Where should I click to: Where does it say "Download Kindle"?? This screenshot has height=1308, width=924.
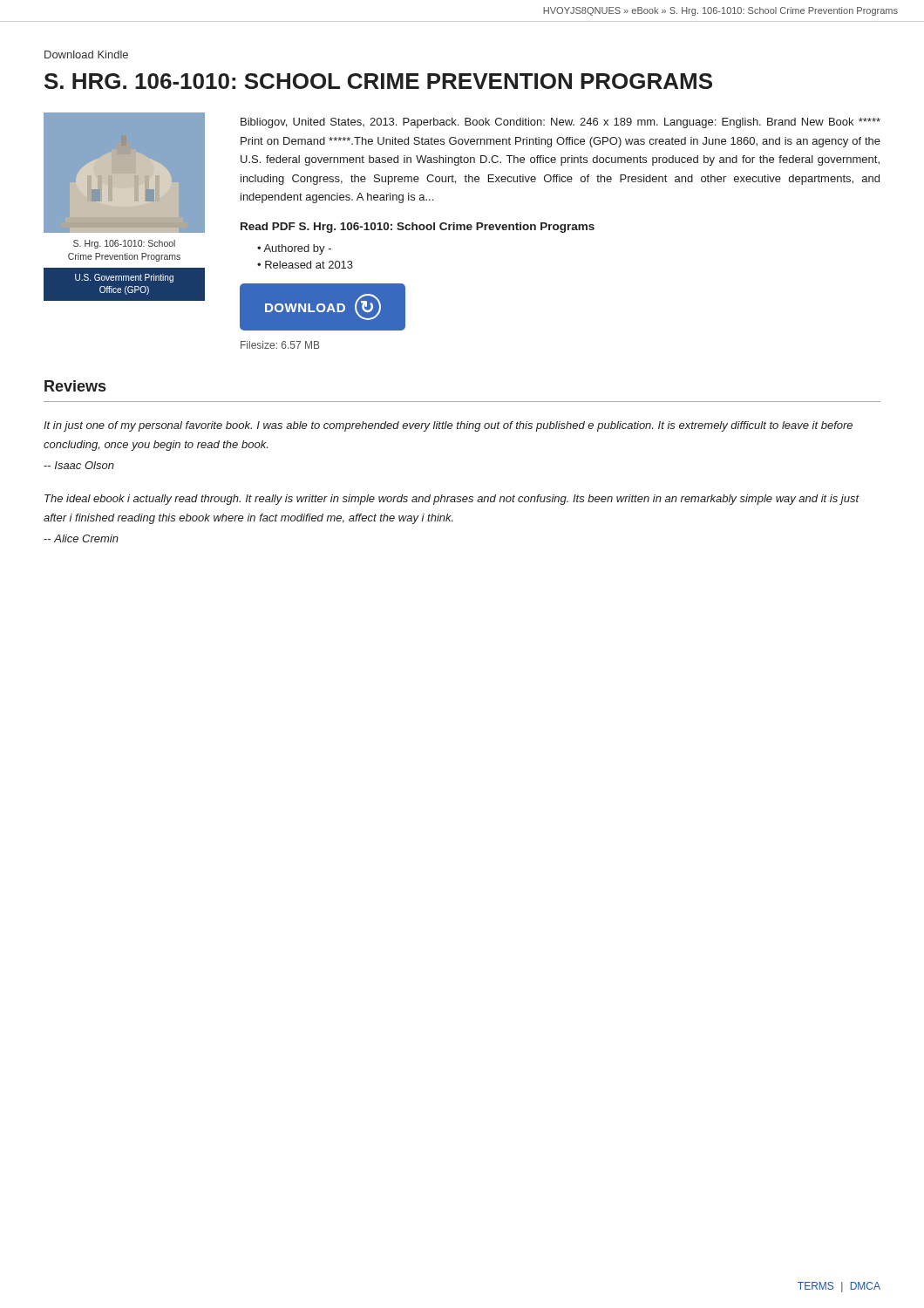(86, 55)
